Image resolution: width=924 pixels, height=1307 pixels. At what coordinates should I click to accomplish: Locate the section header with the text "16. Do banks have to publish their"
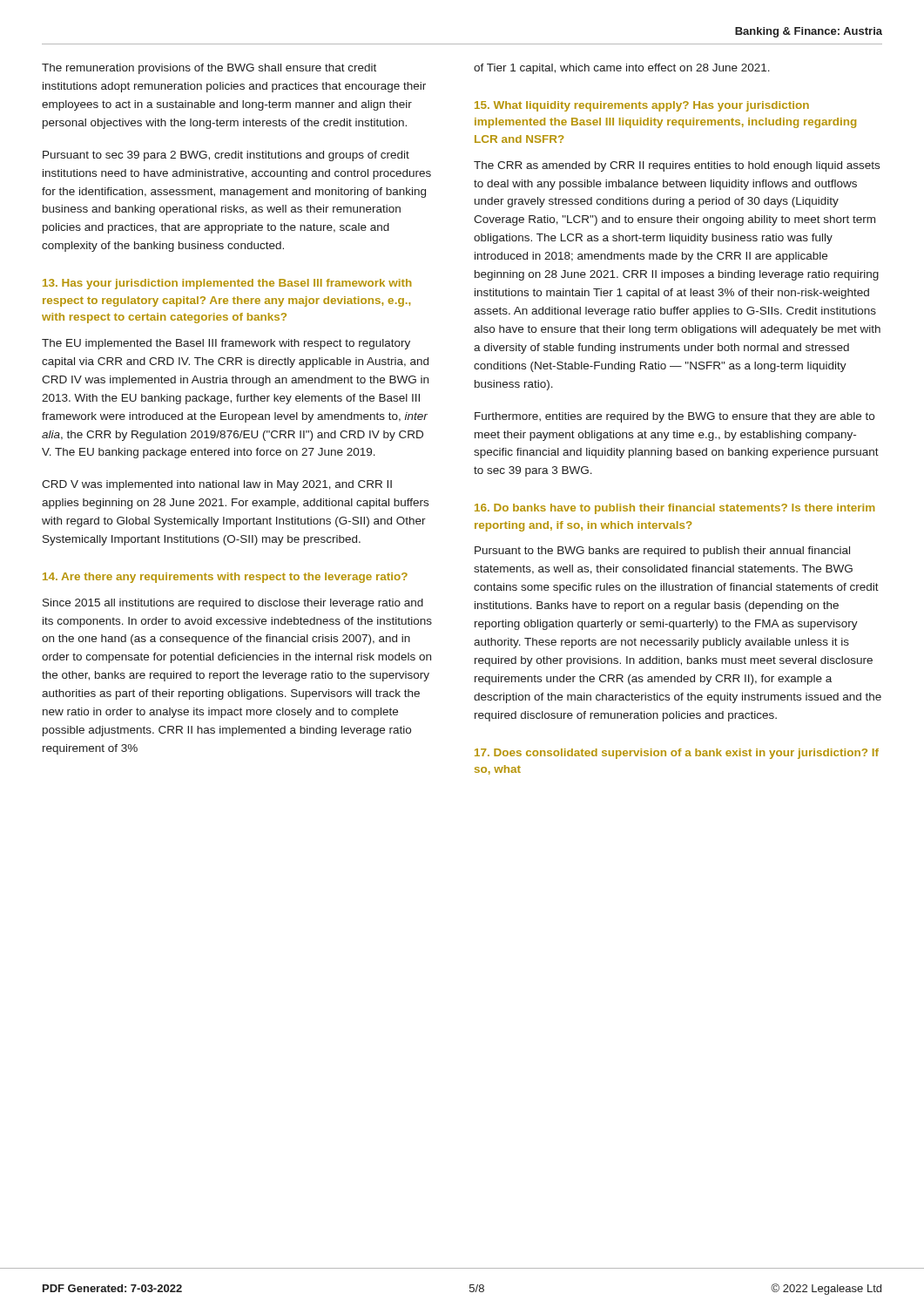pyautogui.click(x=675, y=516)
